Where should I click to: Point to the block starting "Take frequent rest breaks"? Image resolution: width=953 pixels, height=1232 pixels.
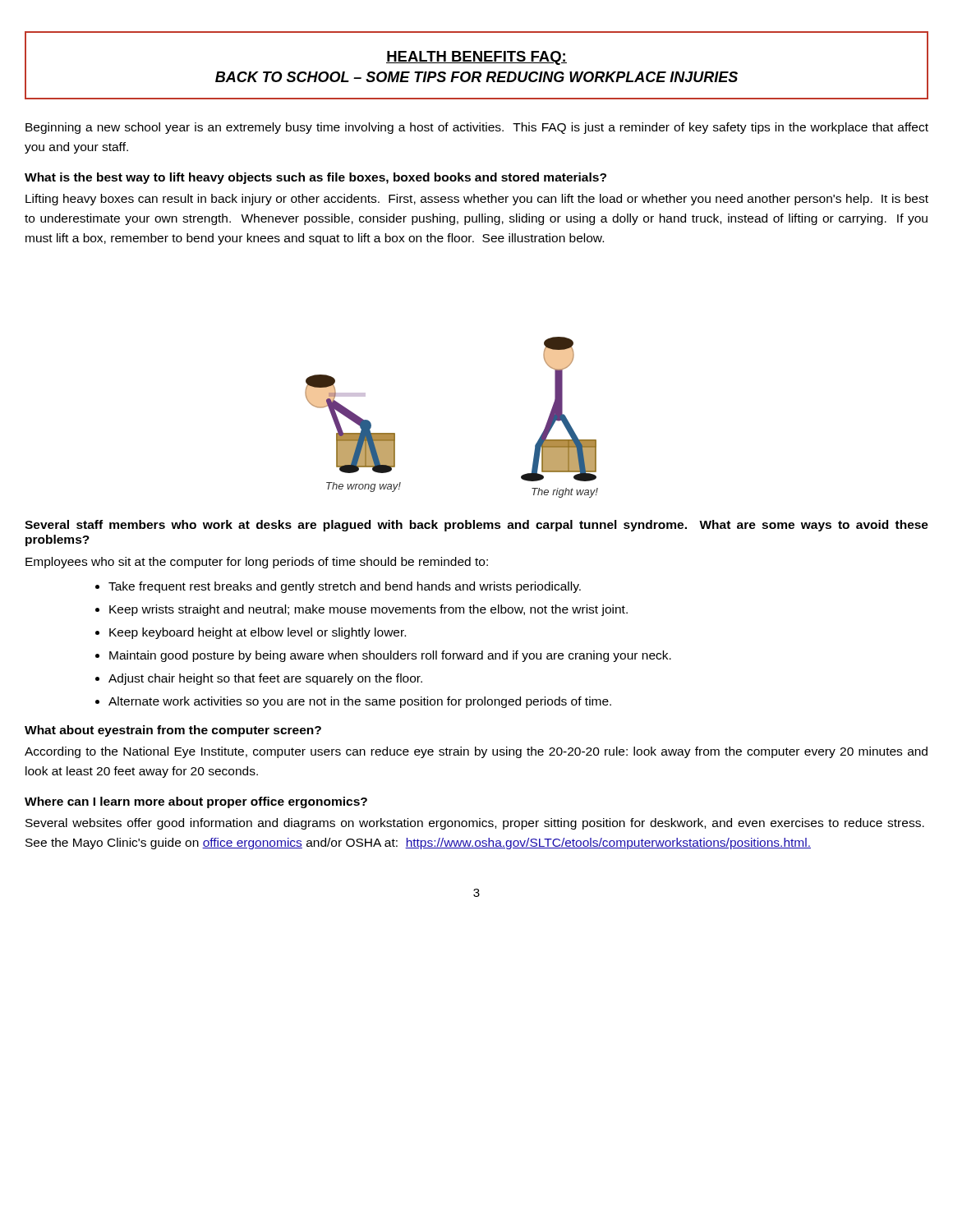(509, 587)
